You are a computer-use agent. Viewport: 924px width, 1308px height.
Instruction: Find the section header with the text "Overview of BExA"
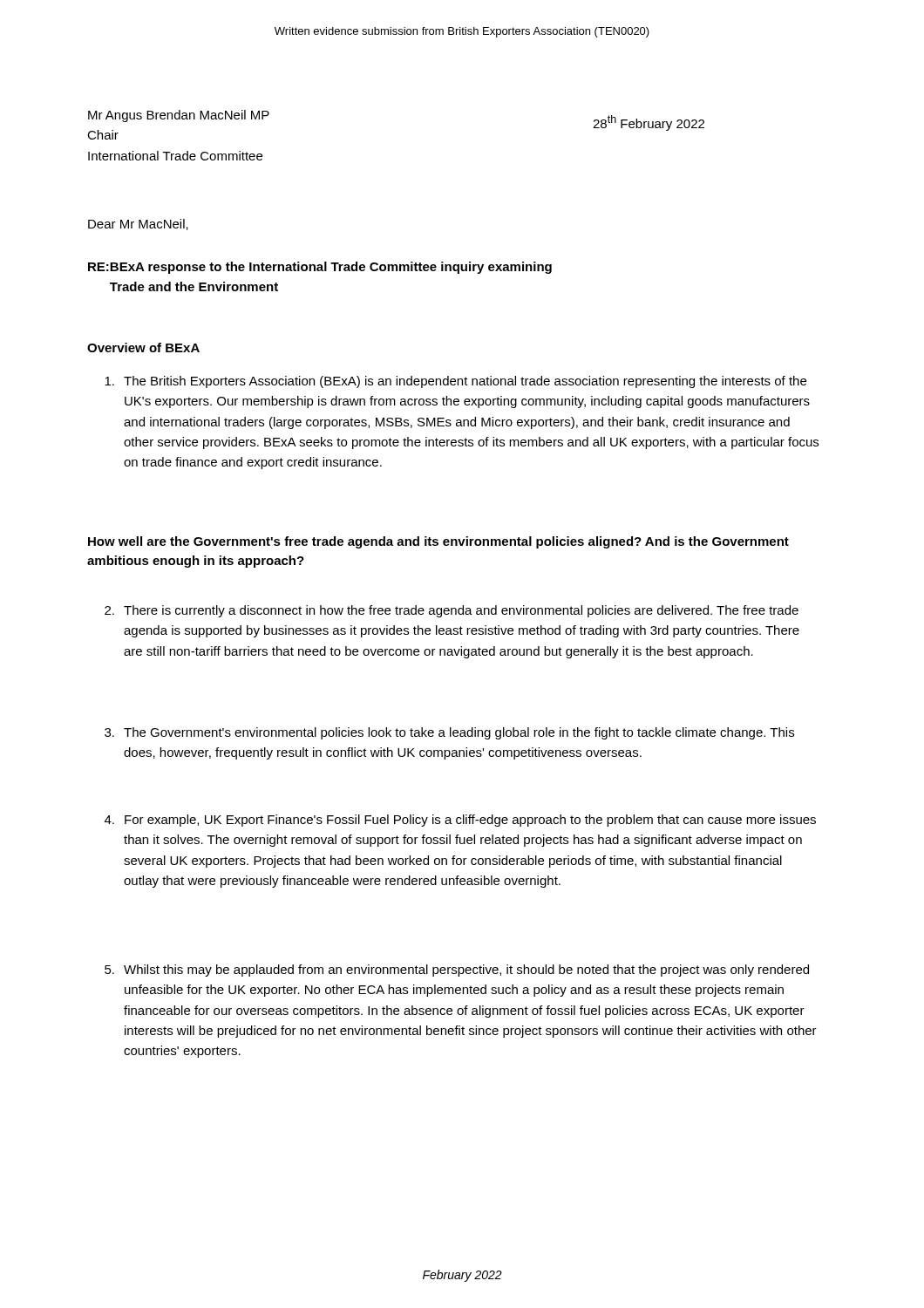coord(143,347)
